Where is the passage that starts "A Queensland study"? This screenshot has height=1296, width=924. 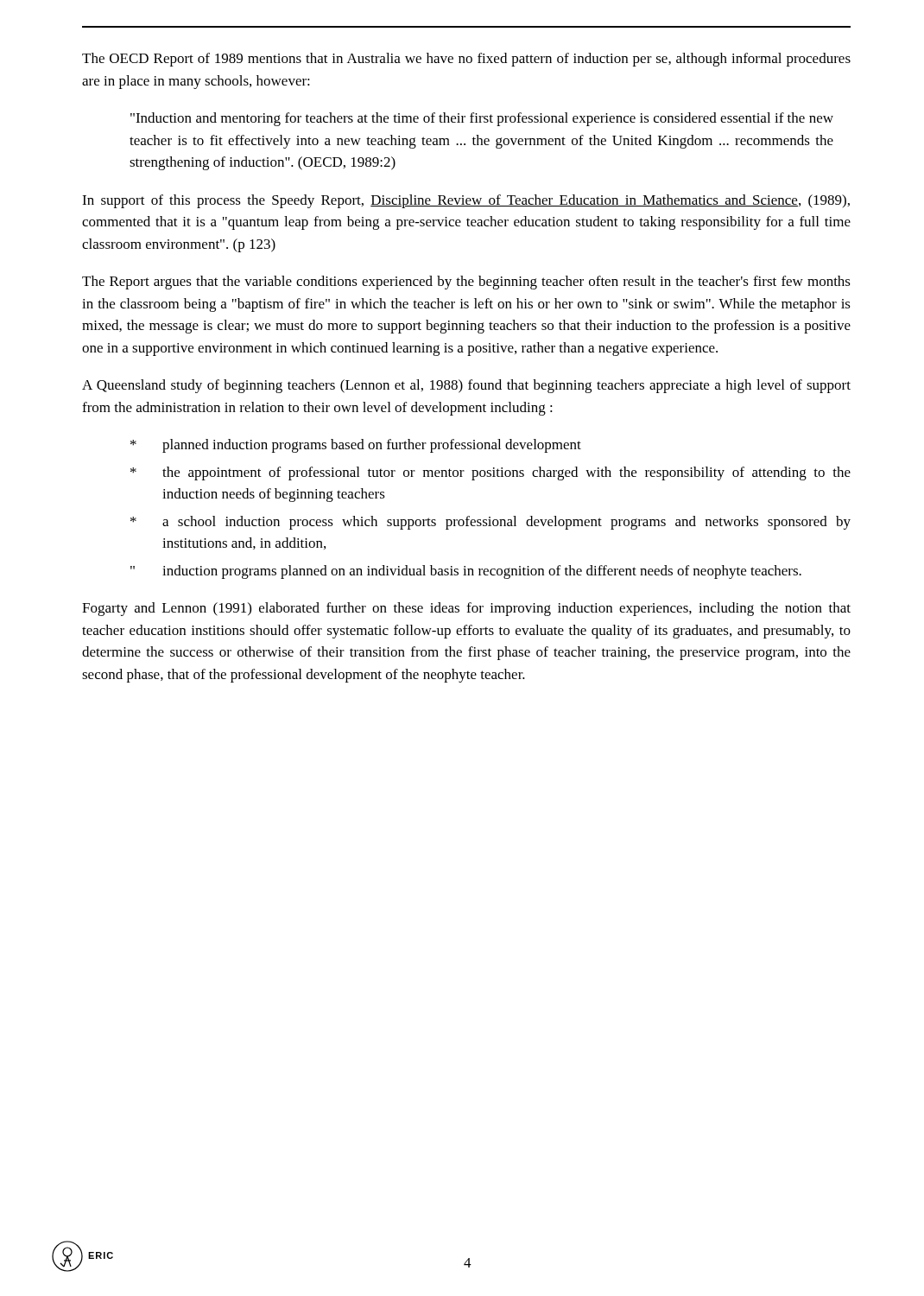pos(466,396)
